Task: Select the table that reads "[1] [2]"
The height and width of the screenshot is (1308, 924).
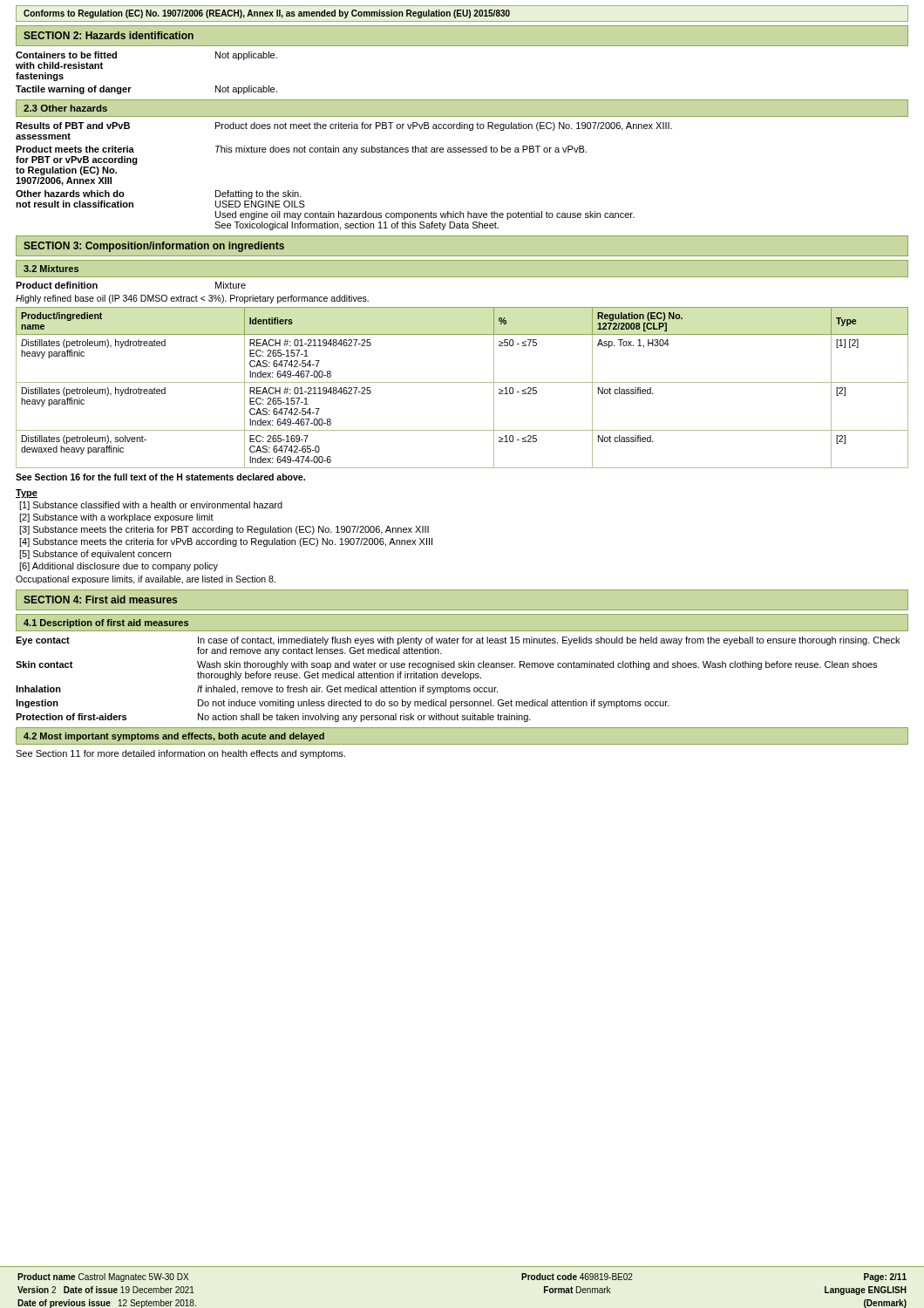Action: (x=462, y=388)
